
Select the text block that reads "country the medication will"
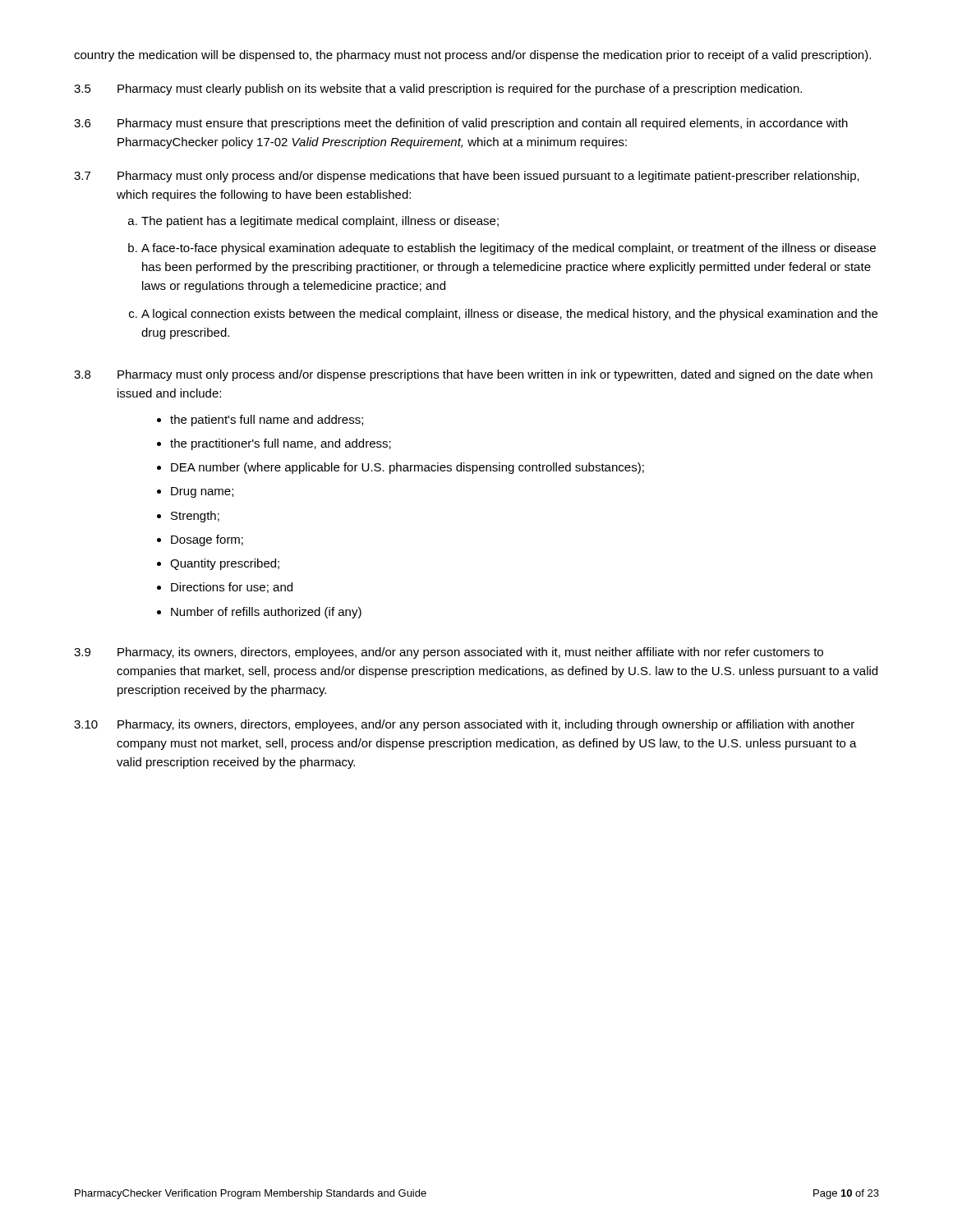click(473, 55)
